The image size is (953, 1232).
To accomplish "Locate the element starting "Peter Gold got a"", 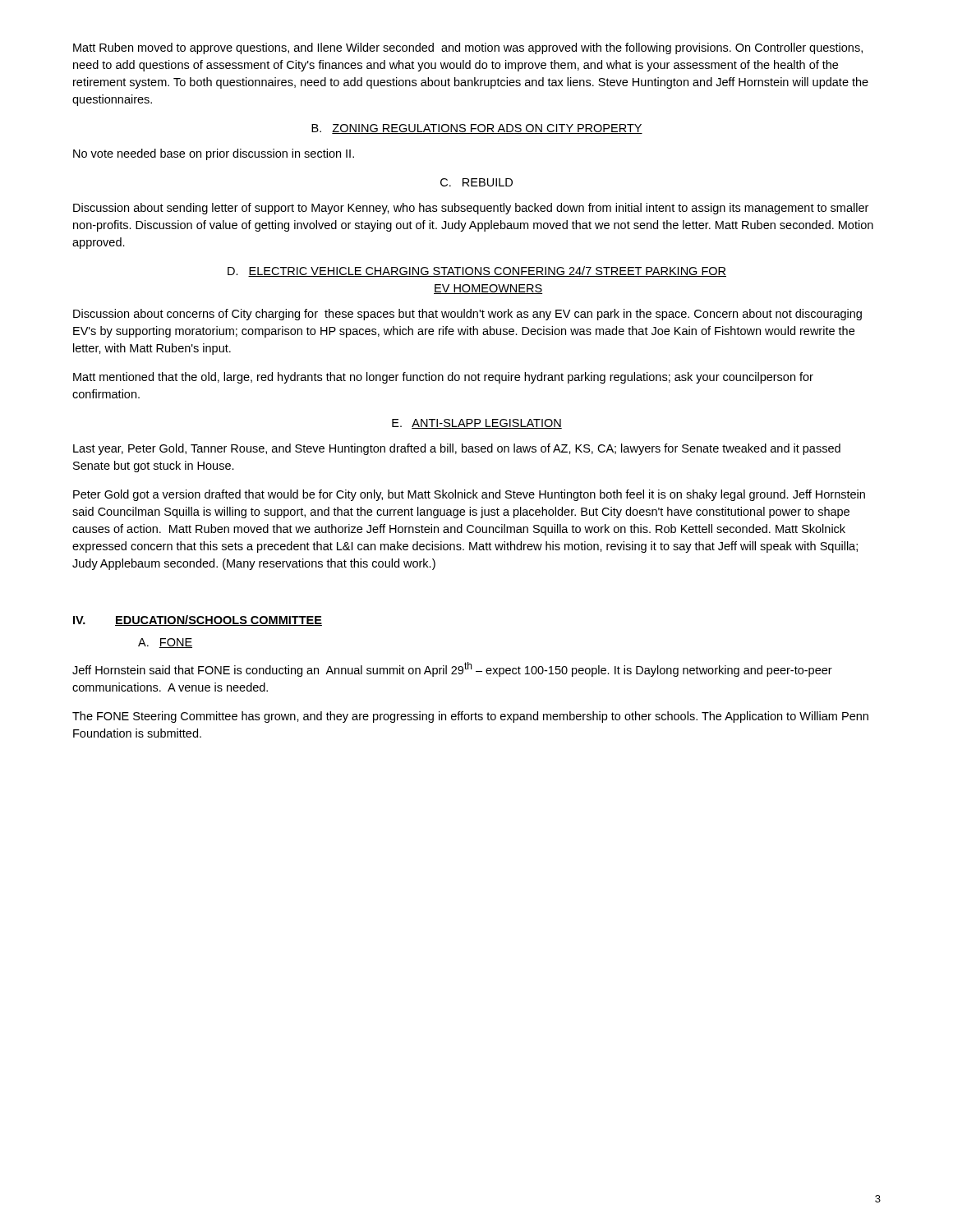I will (x=469, y=529).
